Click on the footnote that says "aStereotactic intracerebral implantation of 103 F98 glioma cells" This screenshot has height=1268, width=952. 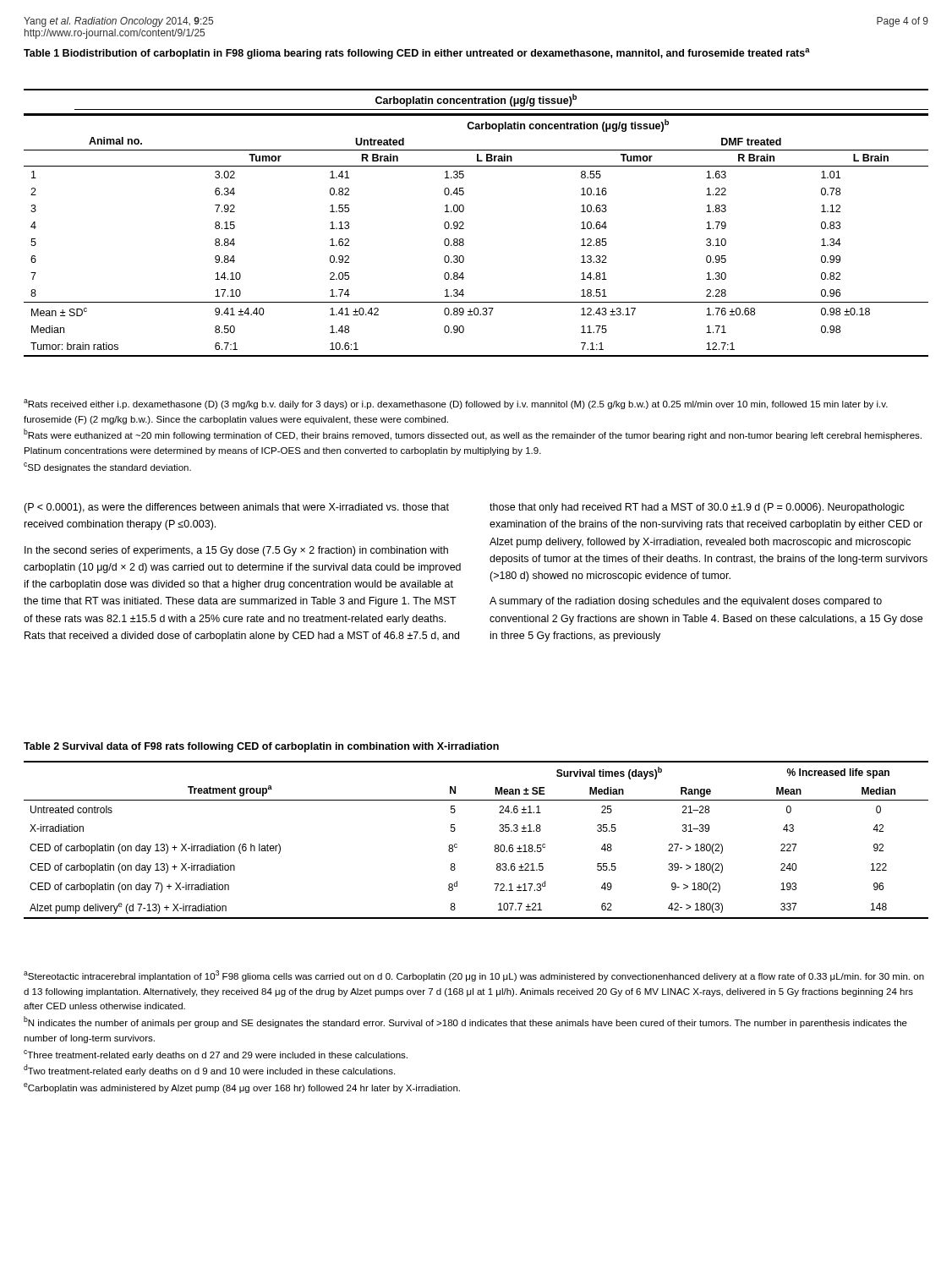click(474, 1031)
